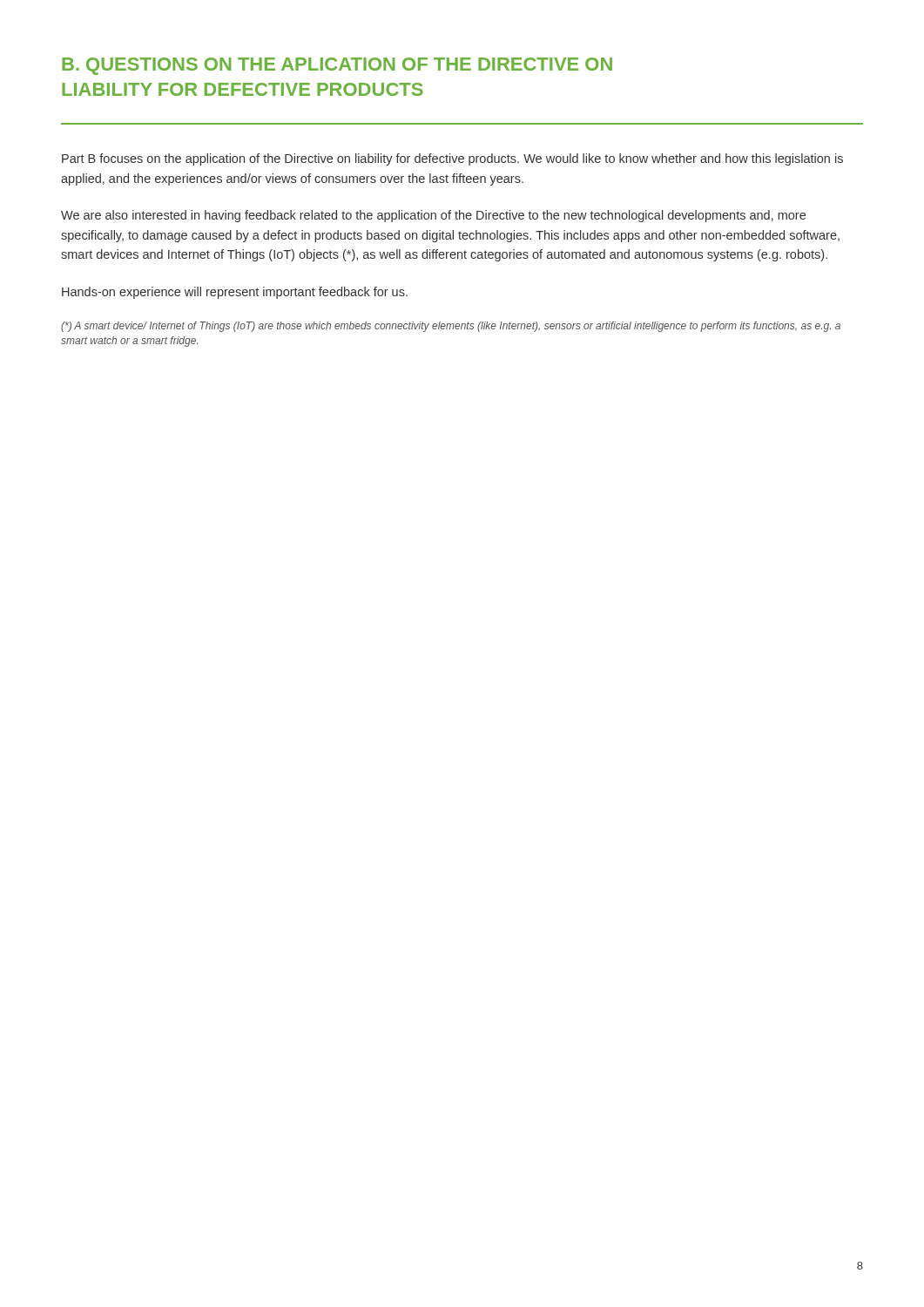The image size is (924, 1307).
Task: Locate the text block with the text "Hands-on experience will represent important feedback"
Action: pos(235,292)
